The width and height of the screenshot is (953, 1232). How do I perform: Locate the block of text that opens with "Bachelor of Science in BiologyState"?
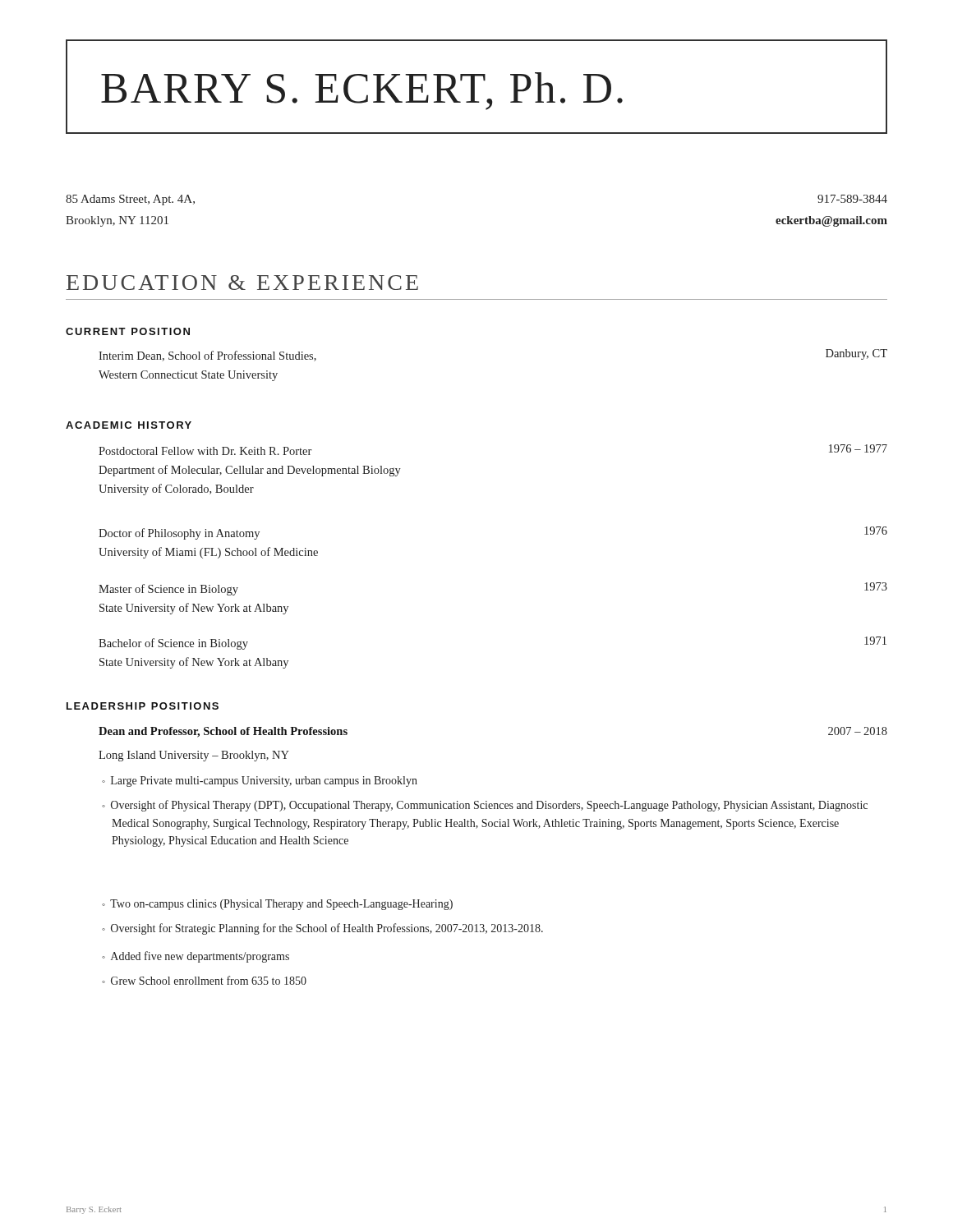click(x=171, y=643)
